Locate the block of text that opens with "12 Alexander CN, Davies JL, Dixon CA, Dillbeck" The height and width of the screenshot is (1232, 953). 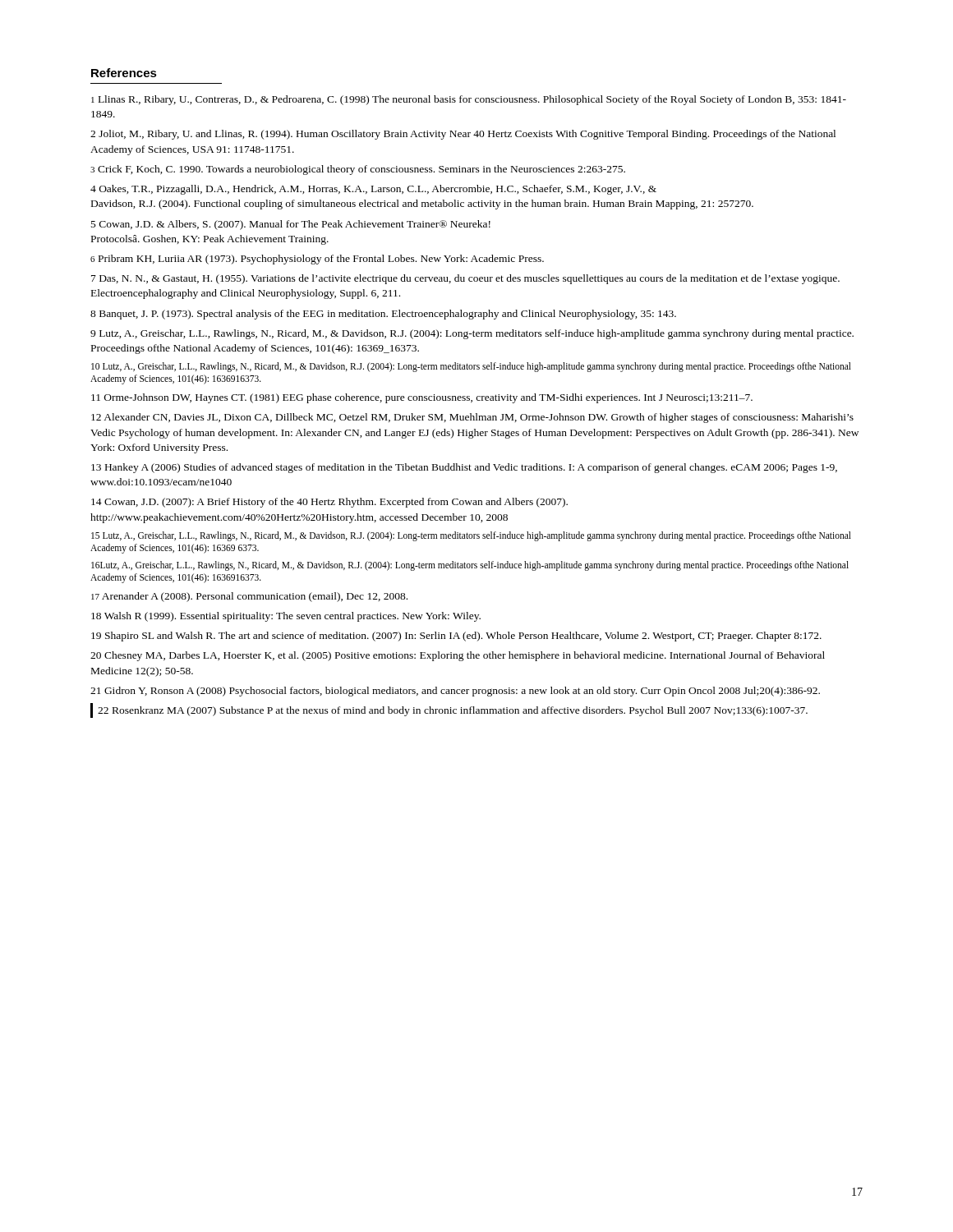(x=475, y=432)
